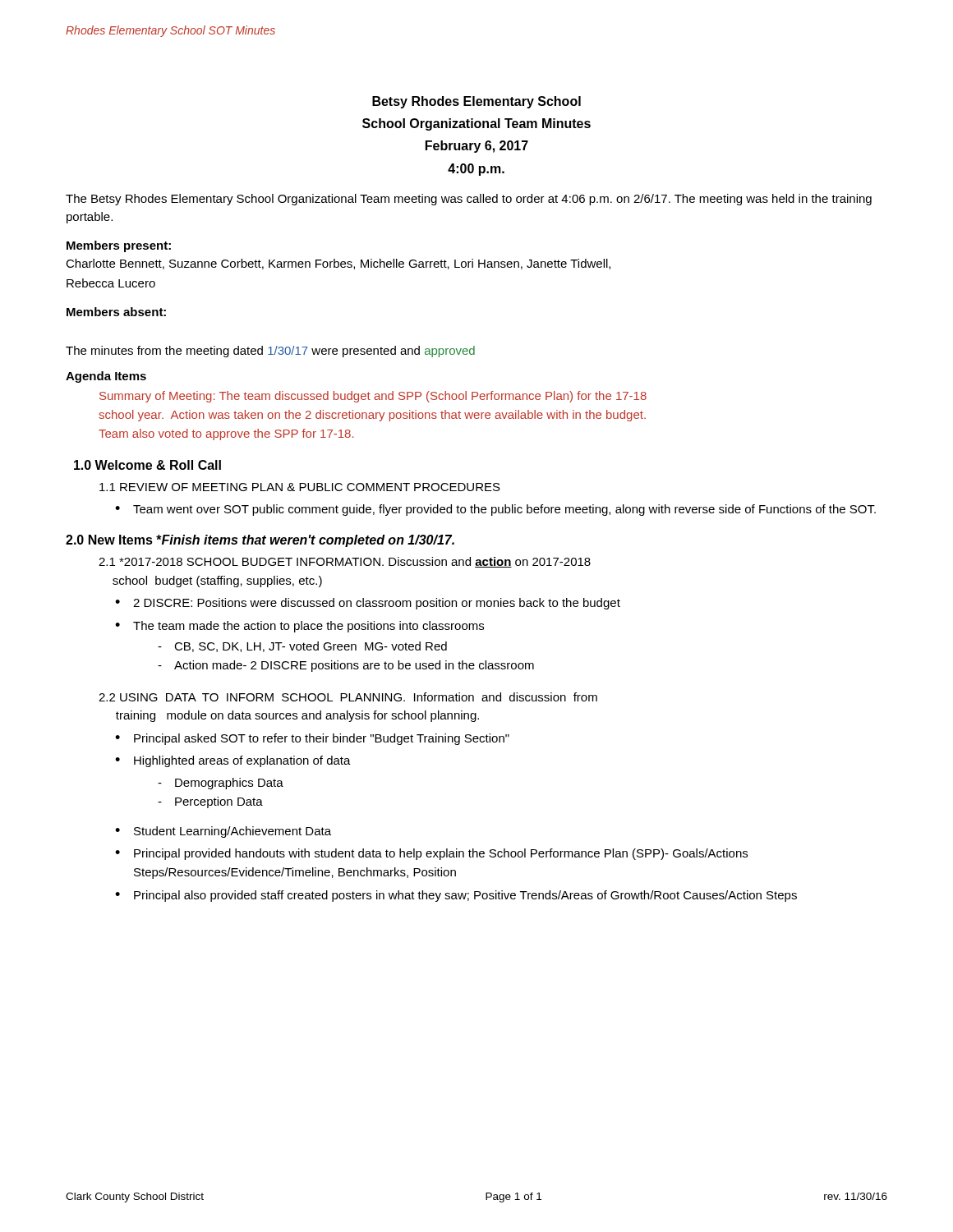Find the block starting "Betsy Rhodes Elementary"
The height and width of the screenshot is (1232, 953).
[x=476, y=135]
